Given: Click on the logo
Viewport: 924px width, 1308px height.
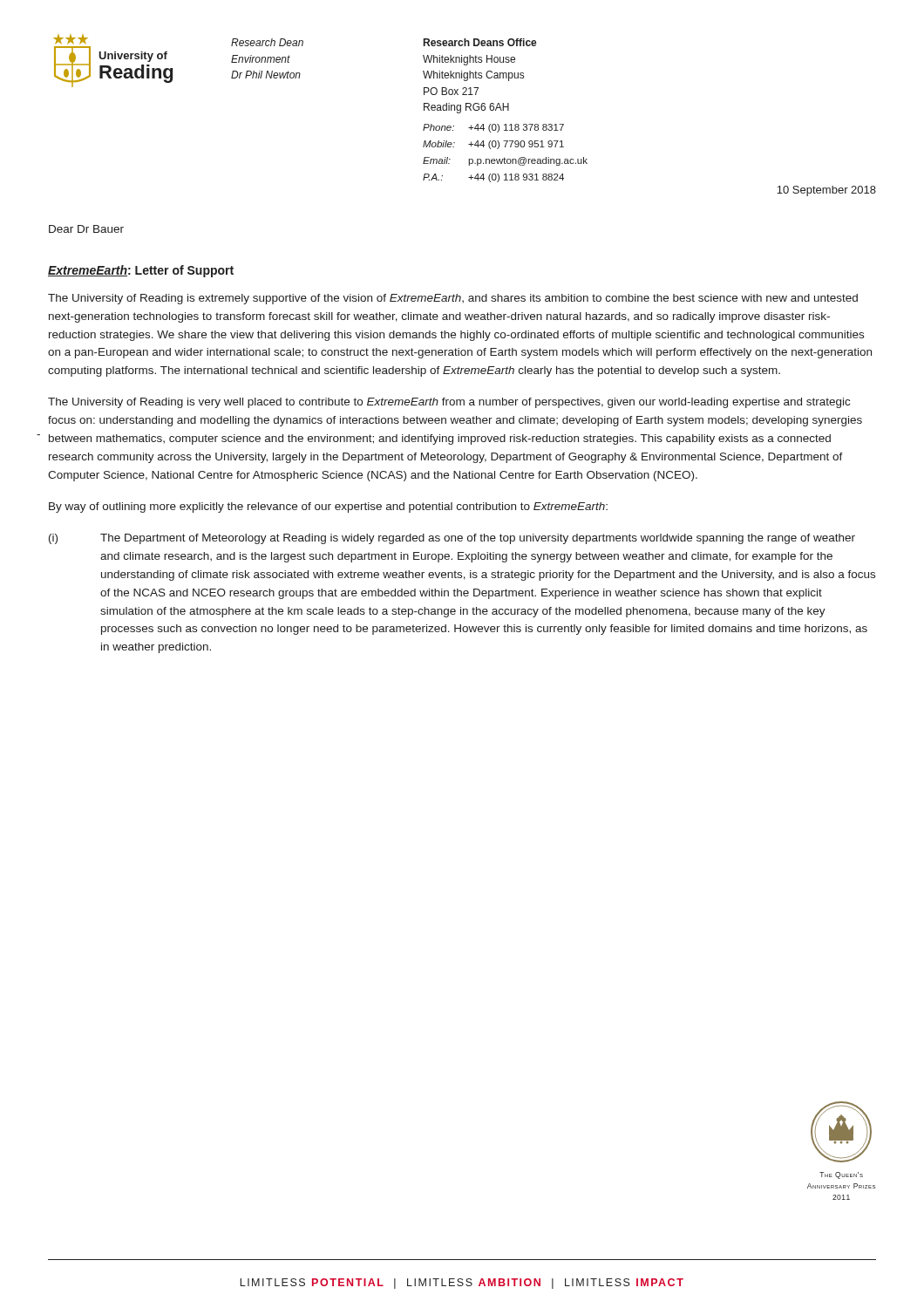Looking at the screenshot, I should pos(129,64).
